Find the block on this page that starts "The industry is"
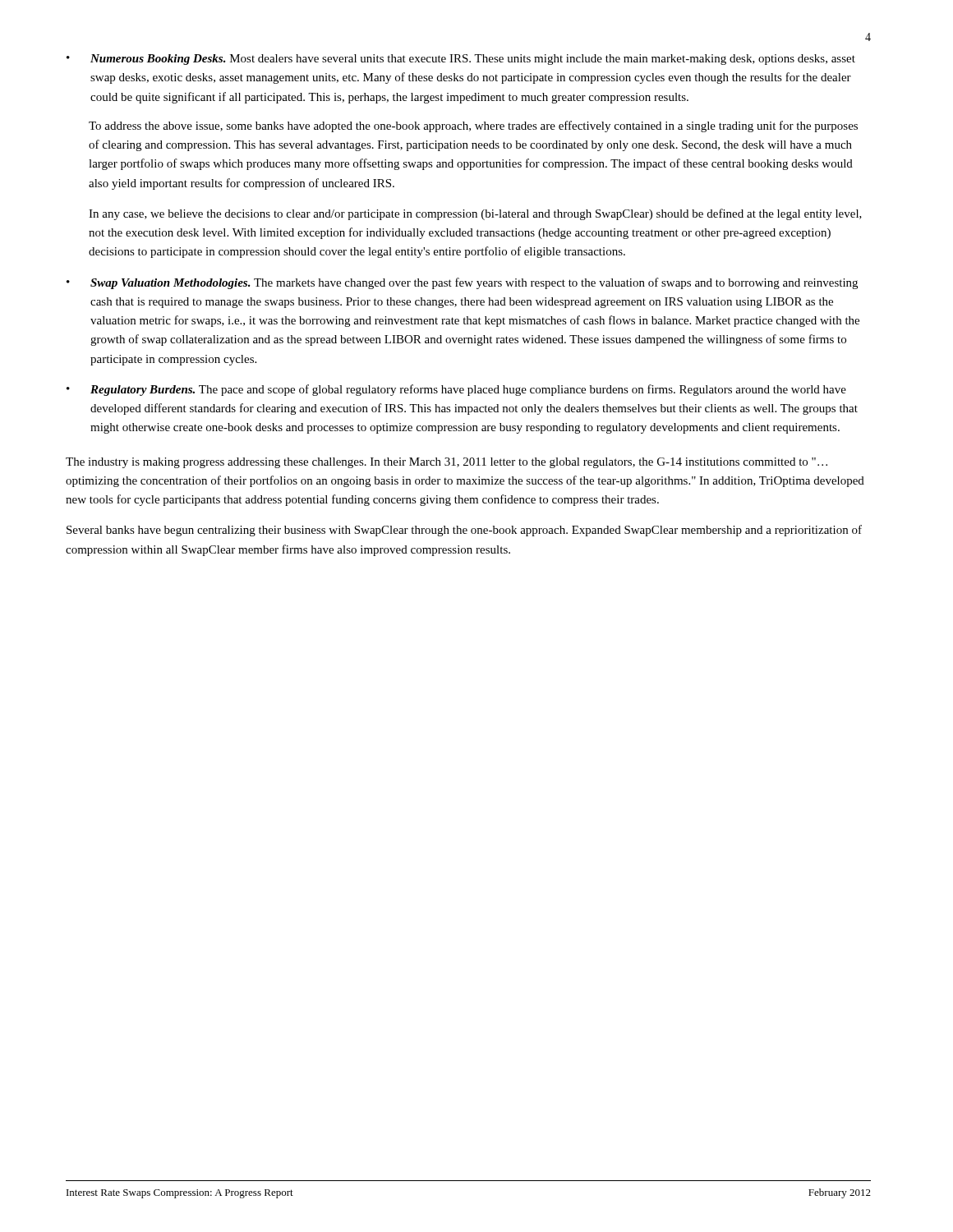The image size is (953, 1232). (x=468, y=481)
